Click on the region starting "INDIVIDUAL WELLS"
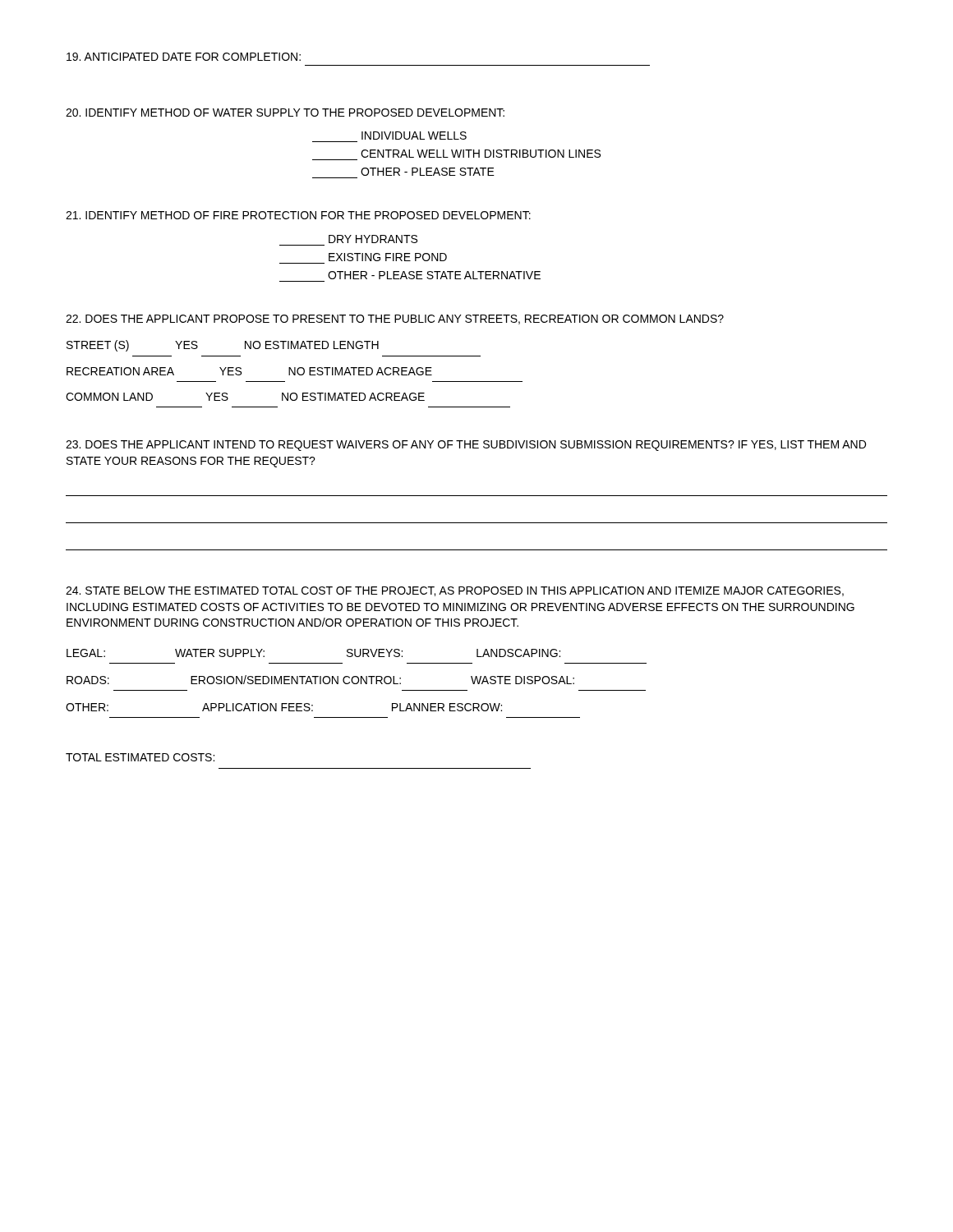 (x=390, y=136)
